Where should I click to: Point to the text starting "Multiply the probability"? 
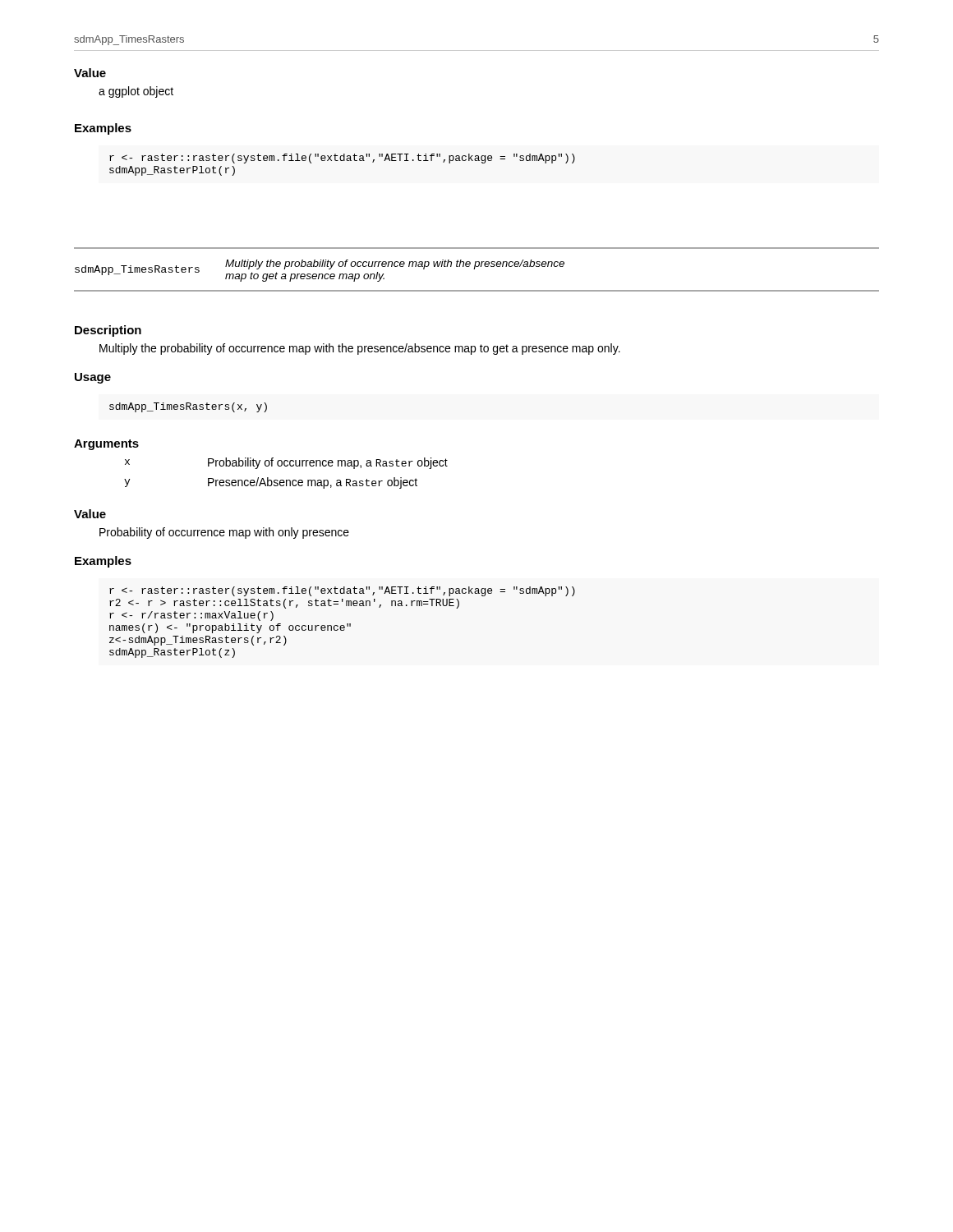click(360, 348)
